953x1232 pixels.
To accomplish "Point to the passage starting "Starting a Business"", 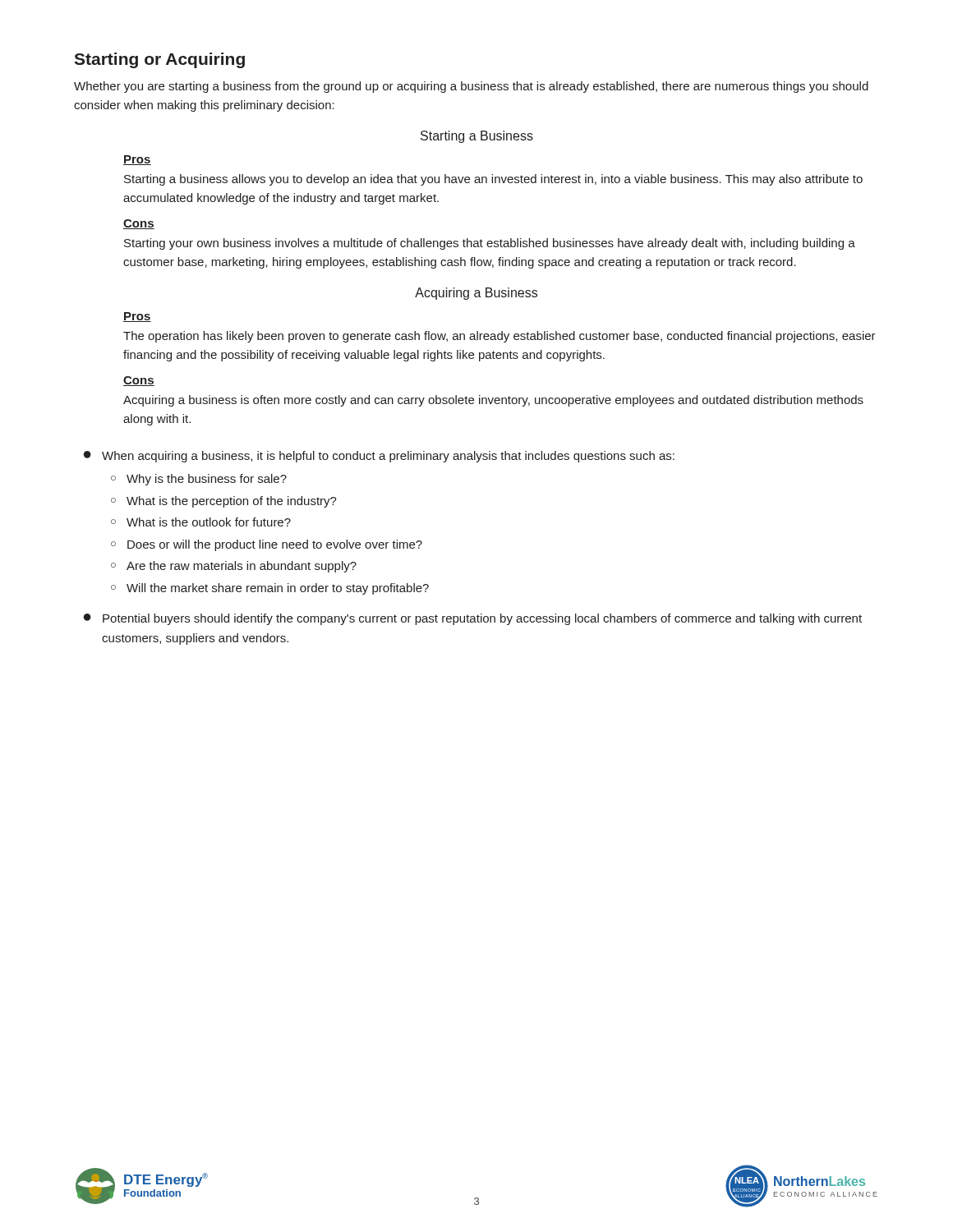I will [476, 136].
